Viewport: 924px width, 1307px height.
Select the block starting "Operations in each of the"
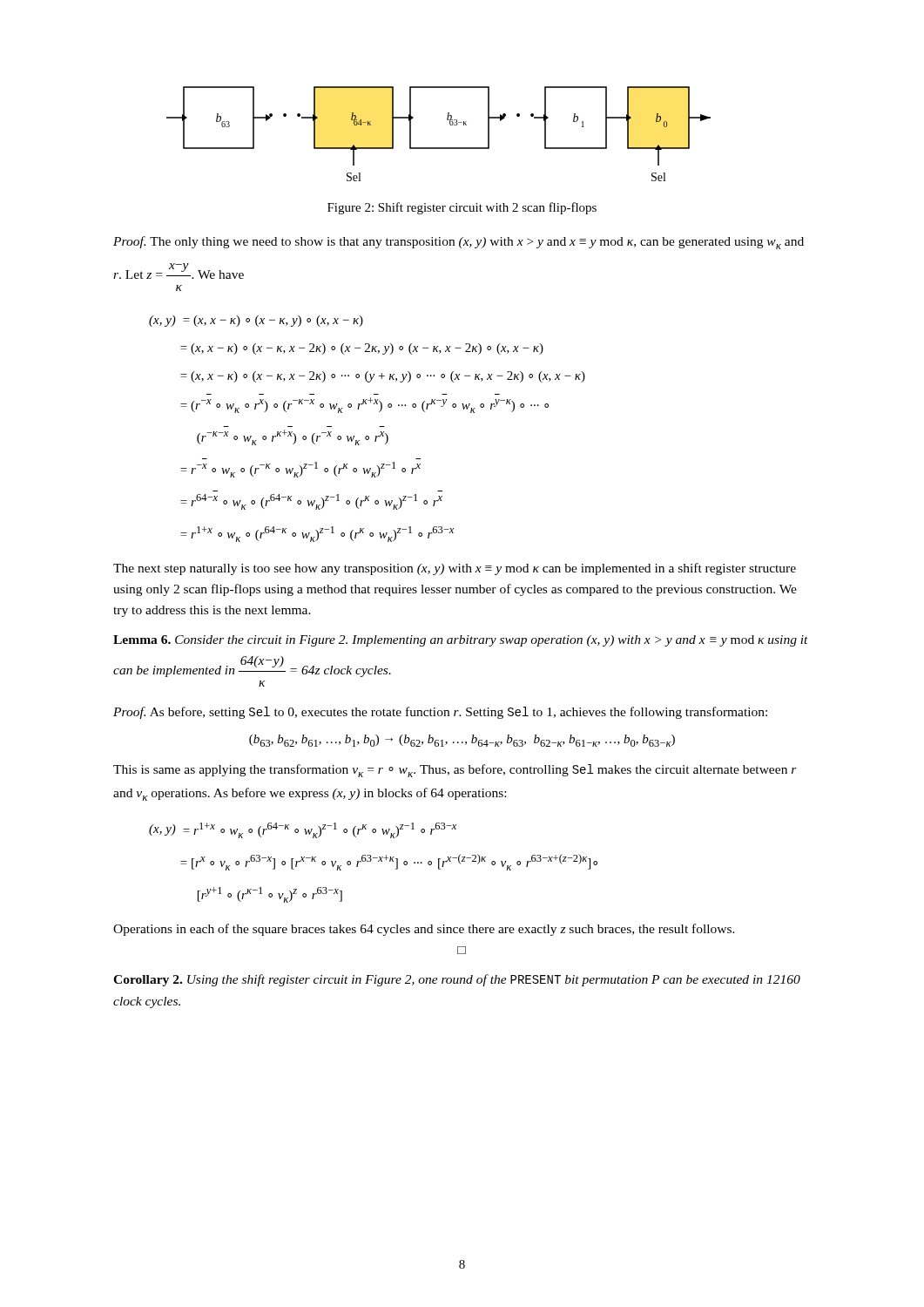(424, 939)
